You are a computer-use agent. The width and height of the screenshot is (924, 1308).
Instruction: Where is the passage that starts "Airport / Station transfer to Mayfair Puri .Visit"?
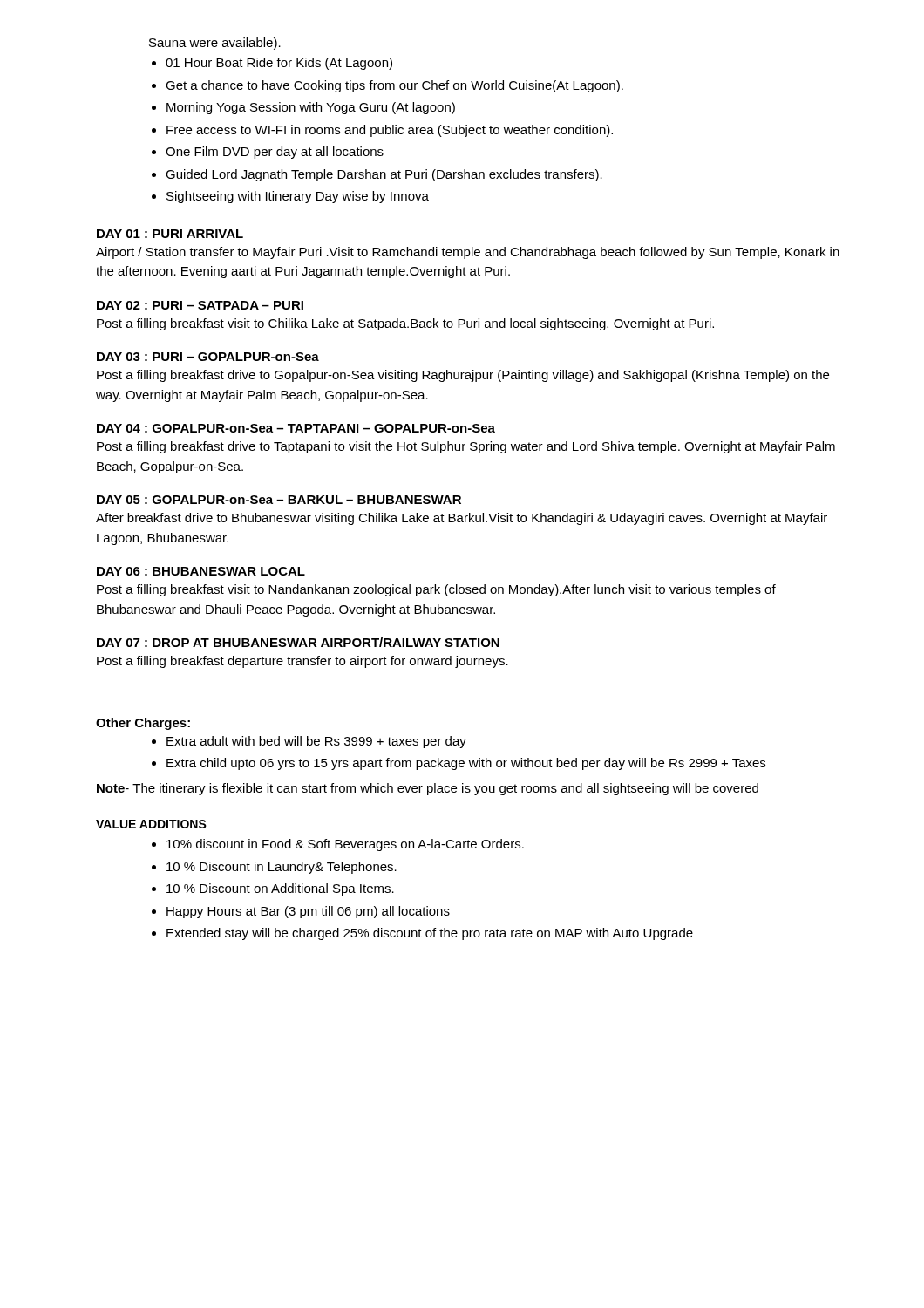coord(468,261)
